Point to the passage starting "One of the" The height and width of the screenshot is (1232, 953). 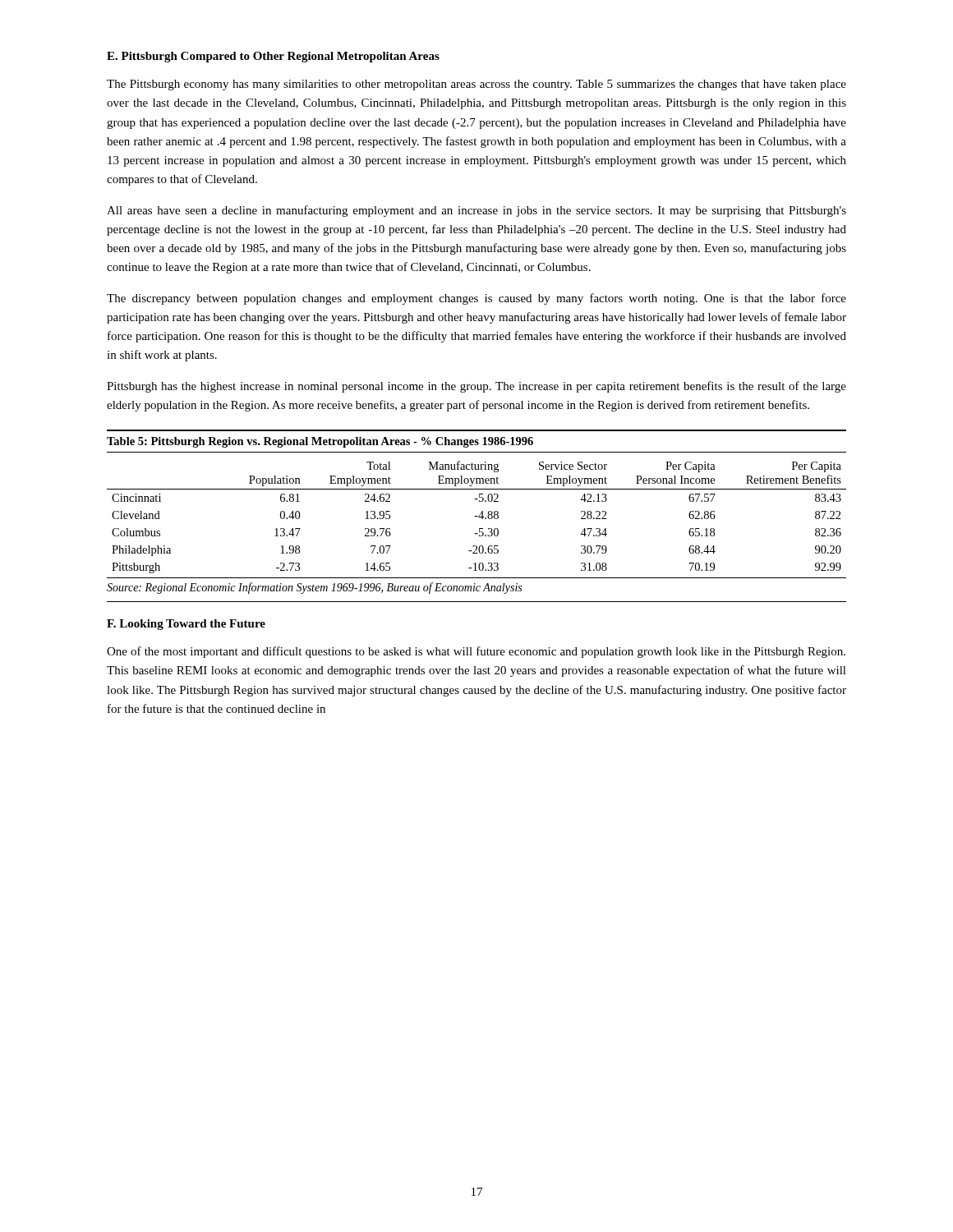[x=476, y=680]
